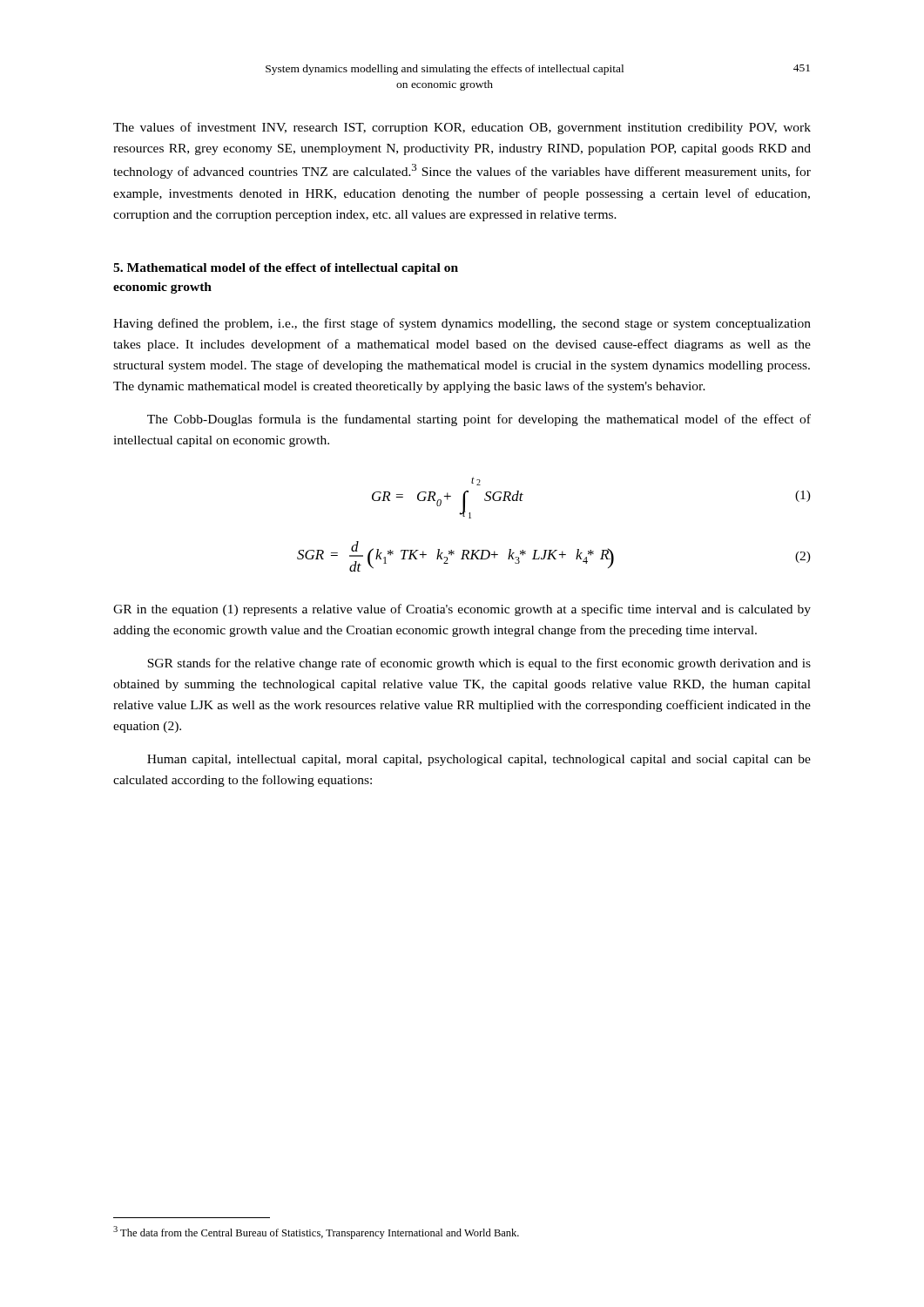Find the element starting "The Cobb-Douglas formula is the fundamental starting"
The width and height of the screenshot is (924, 1307).
click(462, 429)
